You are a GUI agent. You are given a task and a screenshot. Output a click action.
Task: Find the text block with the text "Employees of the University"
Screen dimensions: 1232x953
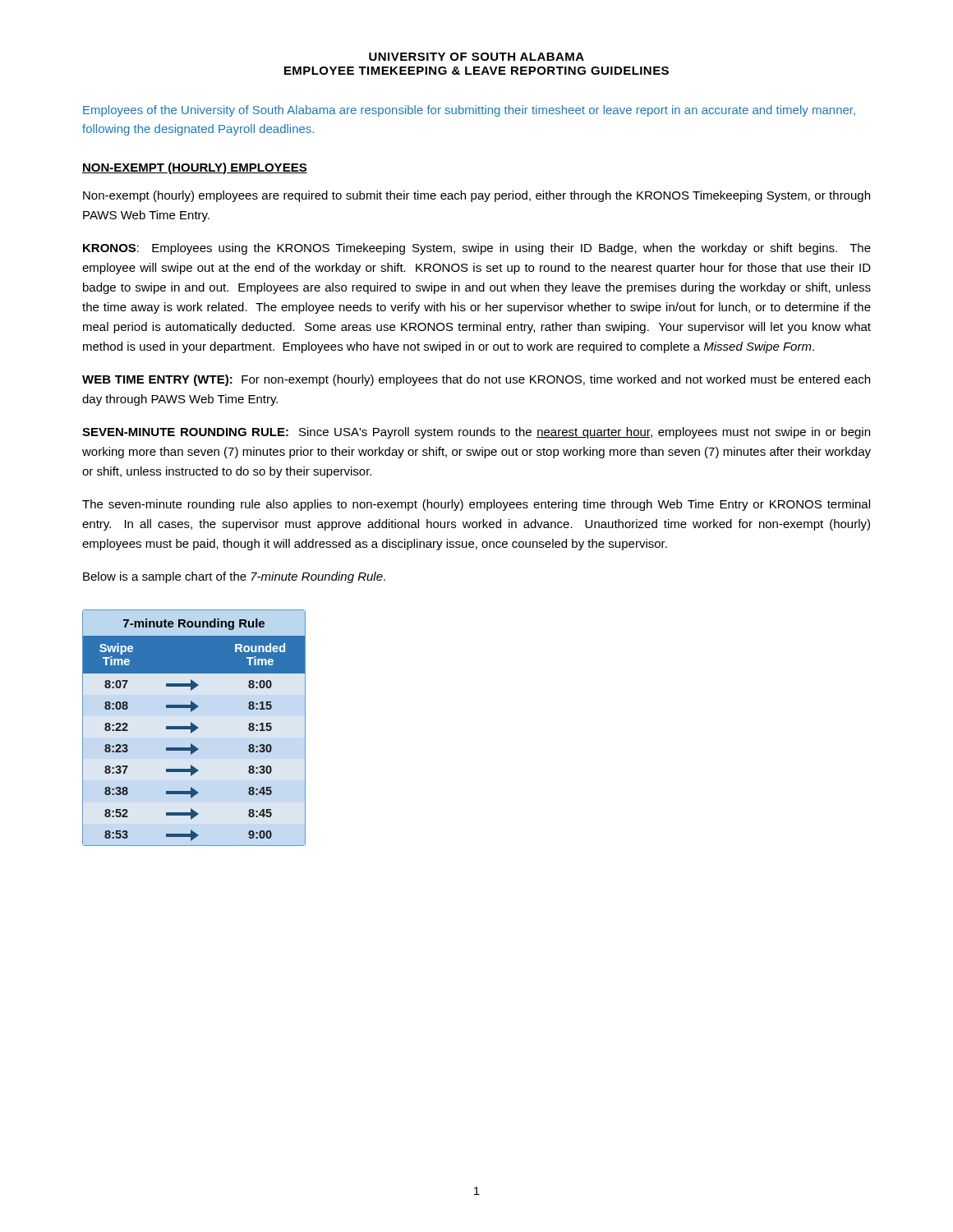point(469,119)
